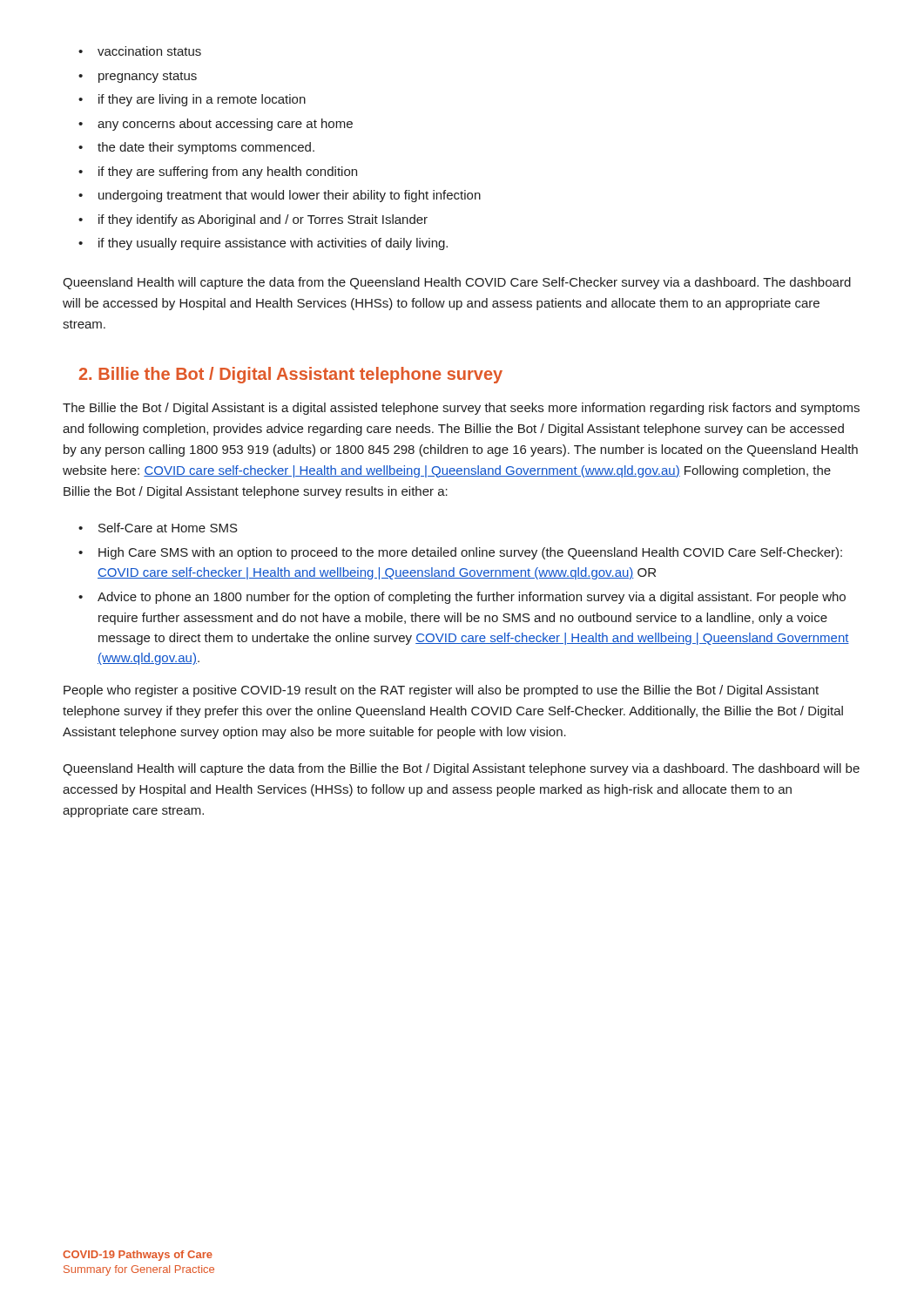Navigate to the passage starting "People who register a"

point(453,711)
